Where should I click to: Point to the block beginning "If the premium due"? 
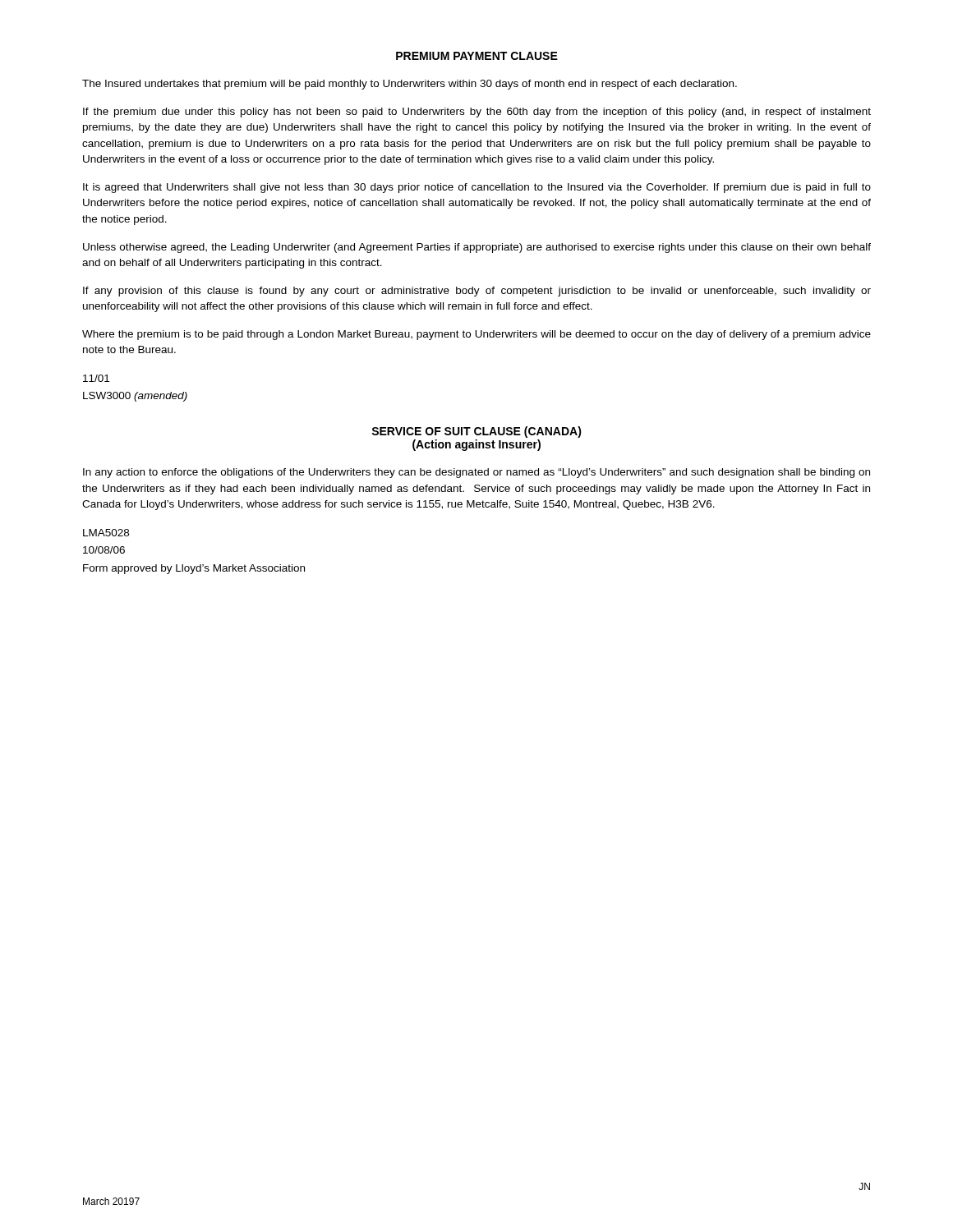[476, 135]
